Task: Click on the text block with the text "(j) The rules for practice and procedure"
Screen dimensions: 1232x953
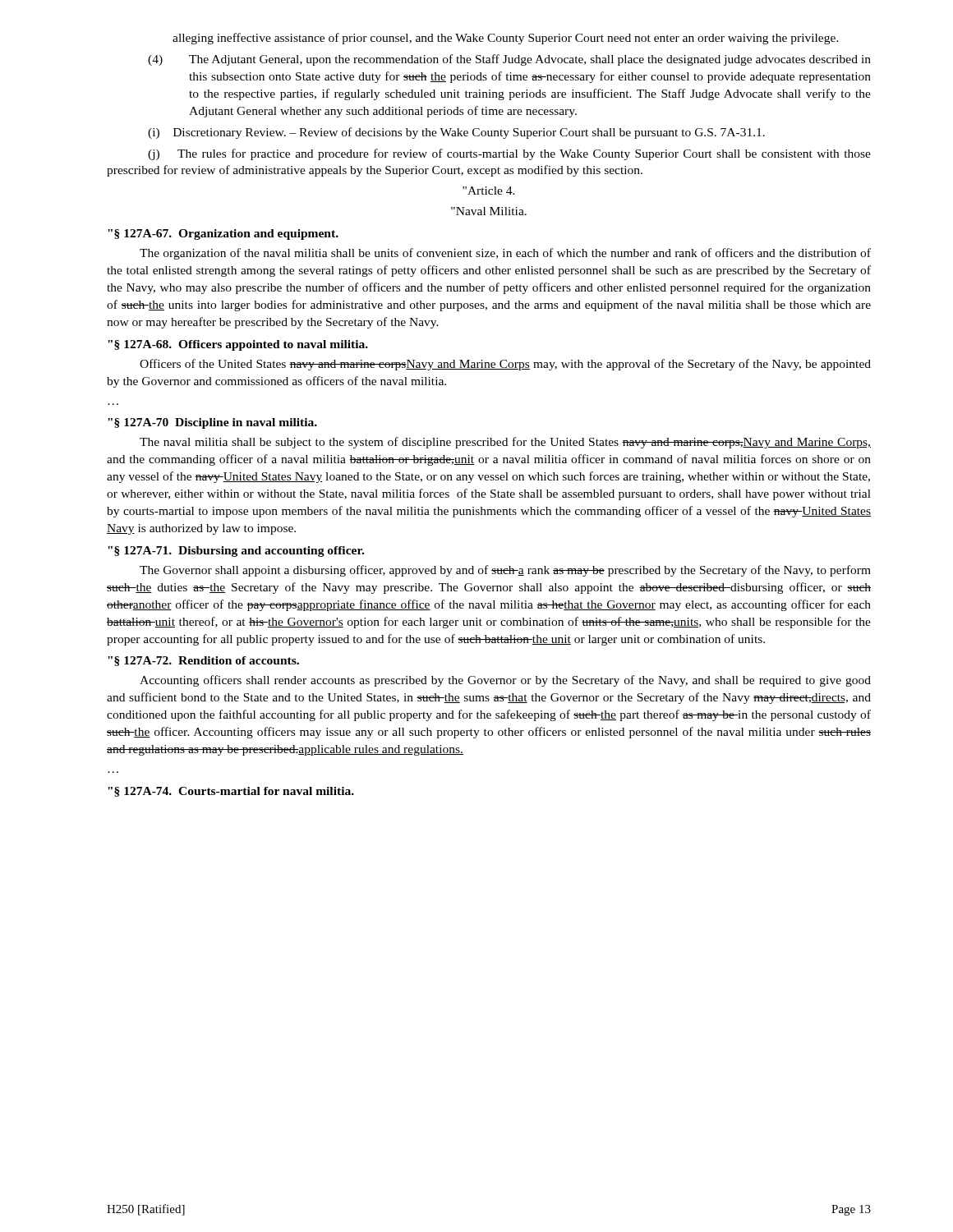Action: click(489, 162)
